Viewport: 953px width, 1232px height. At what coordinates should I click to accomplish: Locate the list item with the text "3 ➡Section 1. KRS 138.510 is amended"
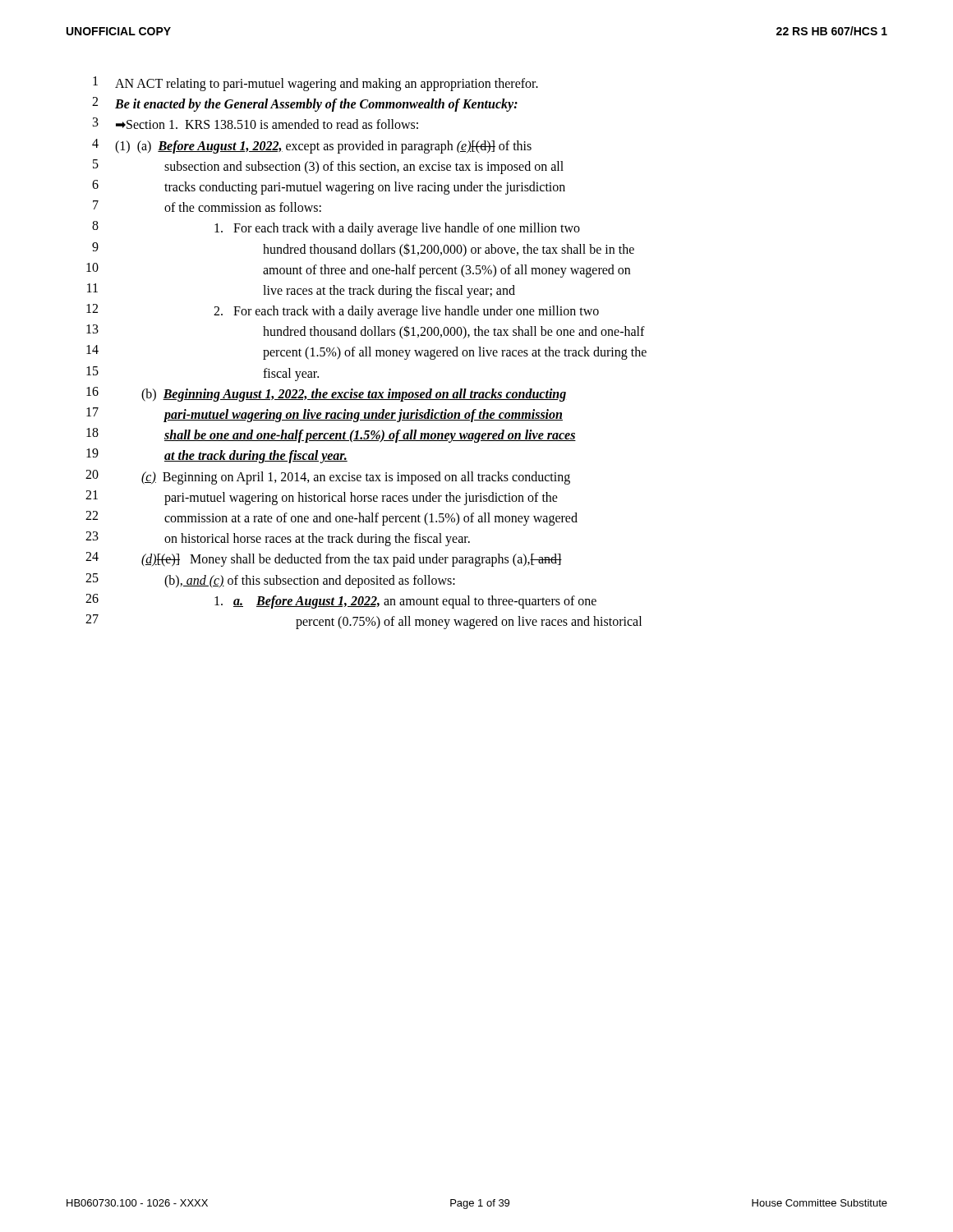click(256, 123)
